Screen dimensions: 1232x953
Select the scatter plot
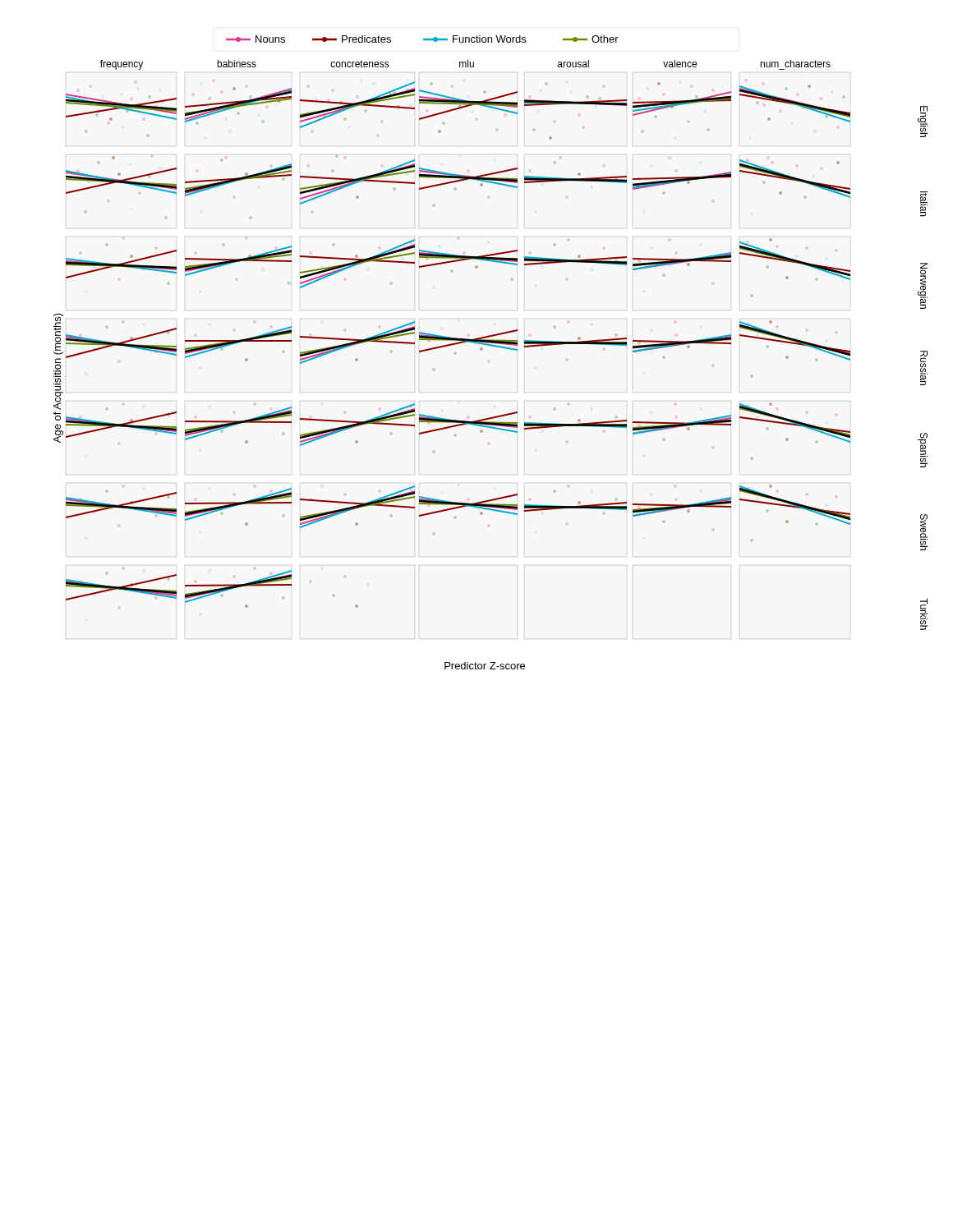click(x=489, y=351)
